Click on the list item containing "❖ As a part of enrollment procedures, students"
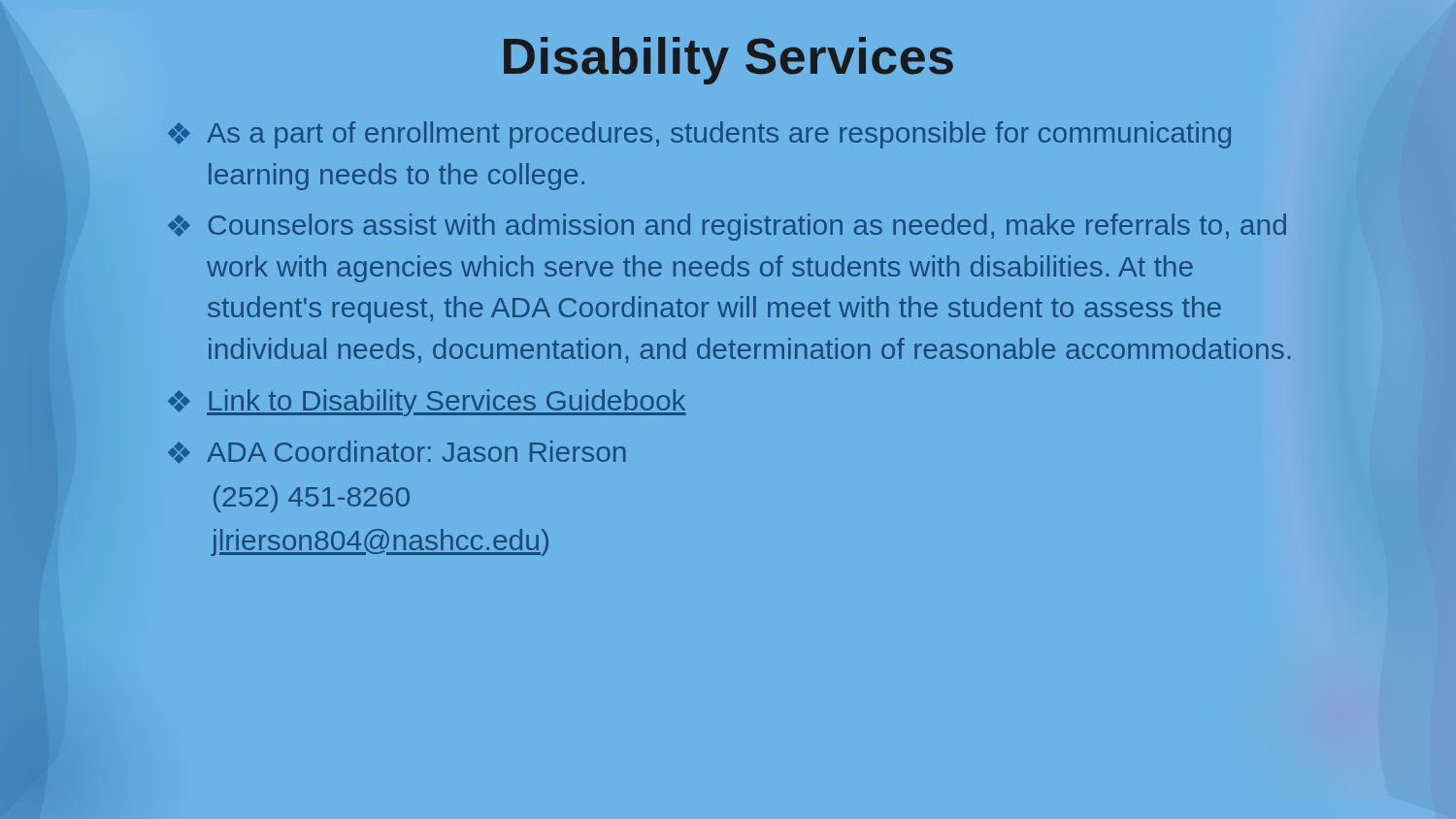The width and height of the screenshot is (1456, 819). click(x=733, y=154)
